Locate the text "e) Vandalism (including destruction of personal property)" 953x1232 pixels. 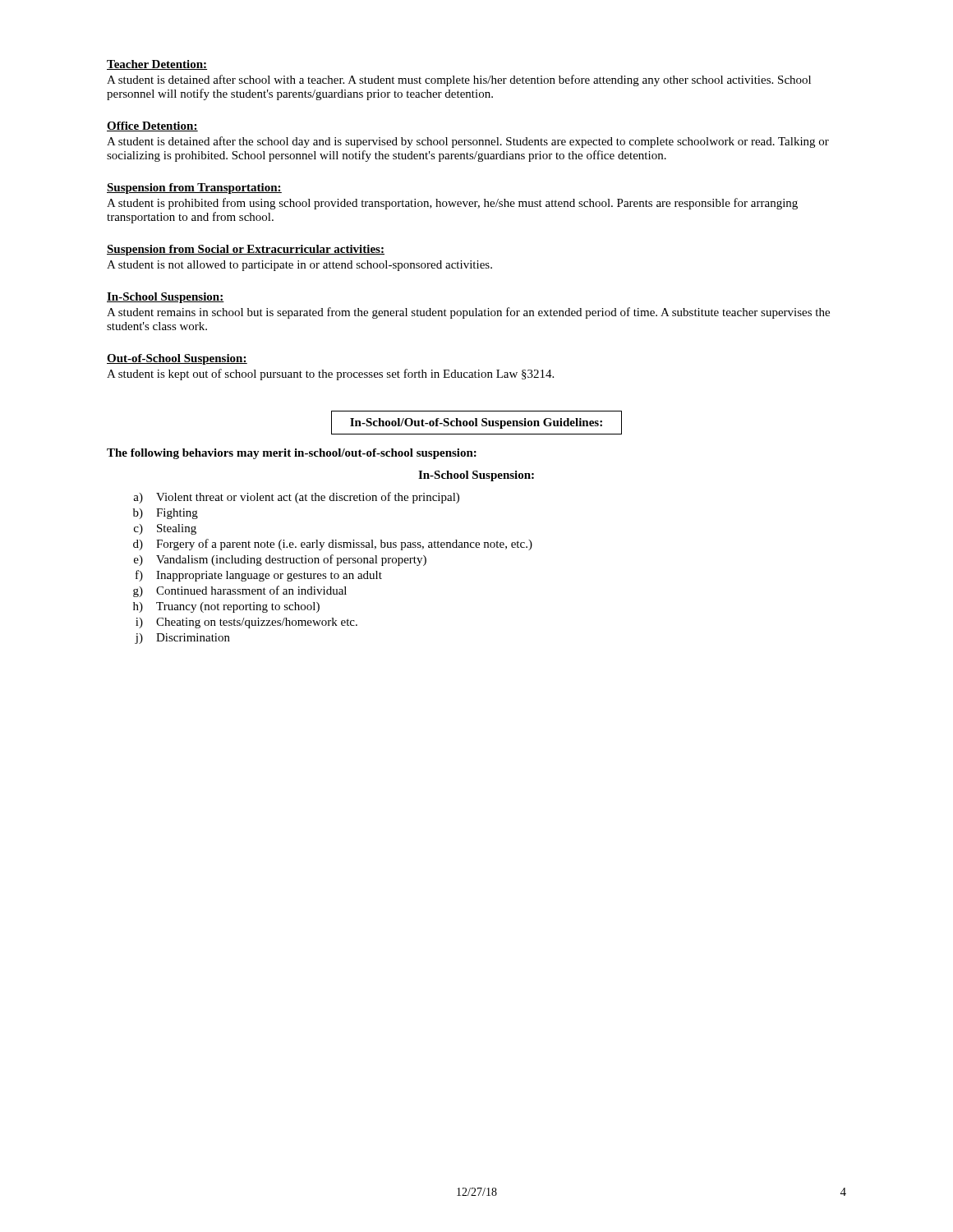(x=280, y=560)
